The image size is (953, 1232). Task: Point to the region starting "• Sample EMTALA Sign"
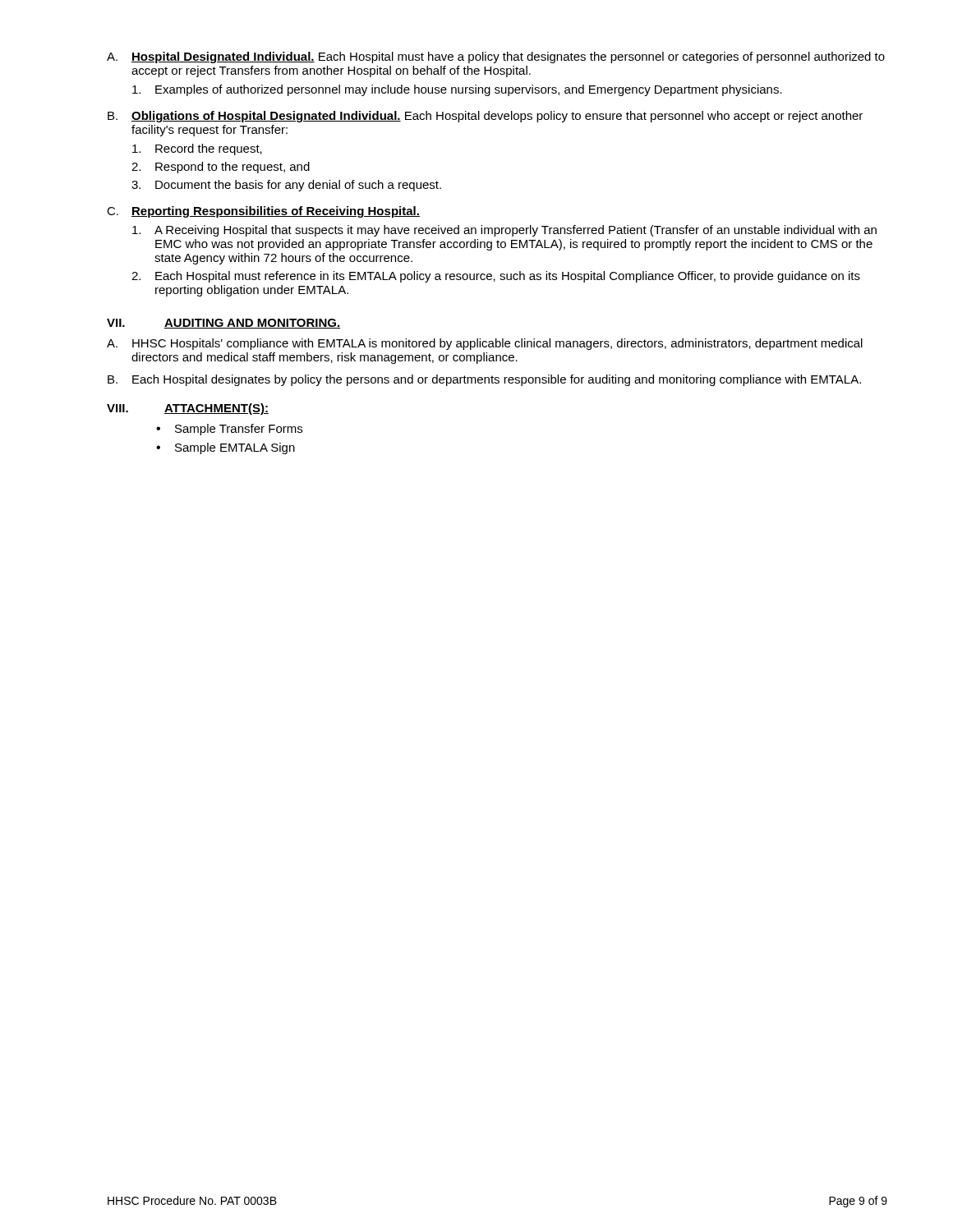coord(226,448)
